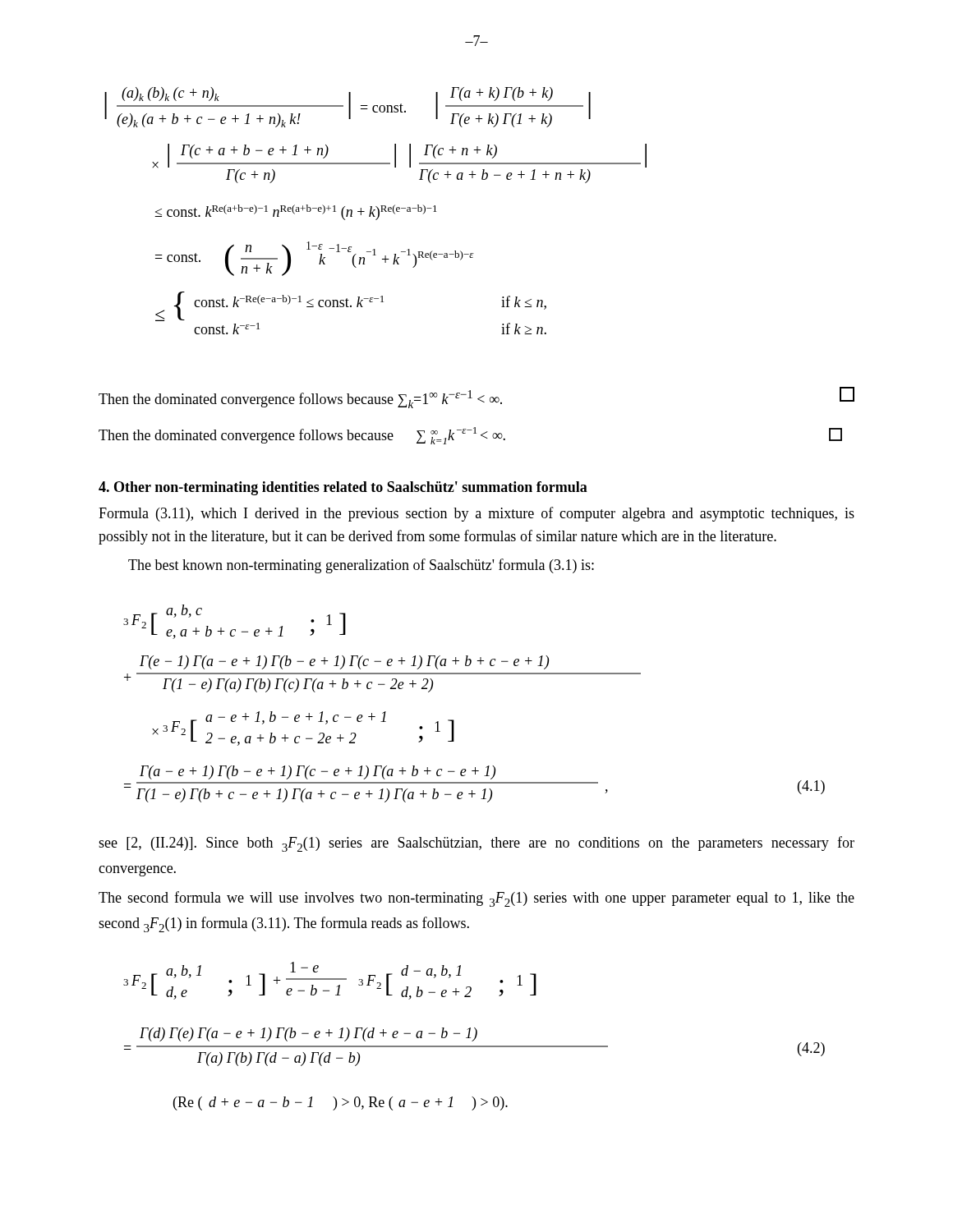Navigate to the element starting "Formula (3.11), which I derived in"
Image resolution: width=953 pixels, height=1232 pixels.
pos(476,525)
